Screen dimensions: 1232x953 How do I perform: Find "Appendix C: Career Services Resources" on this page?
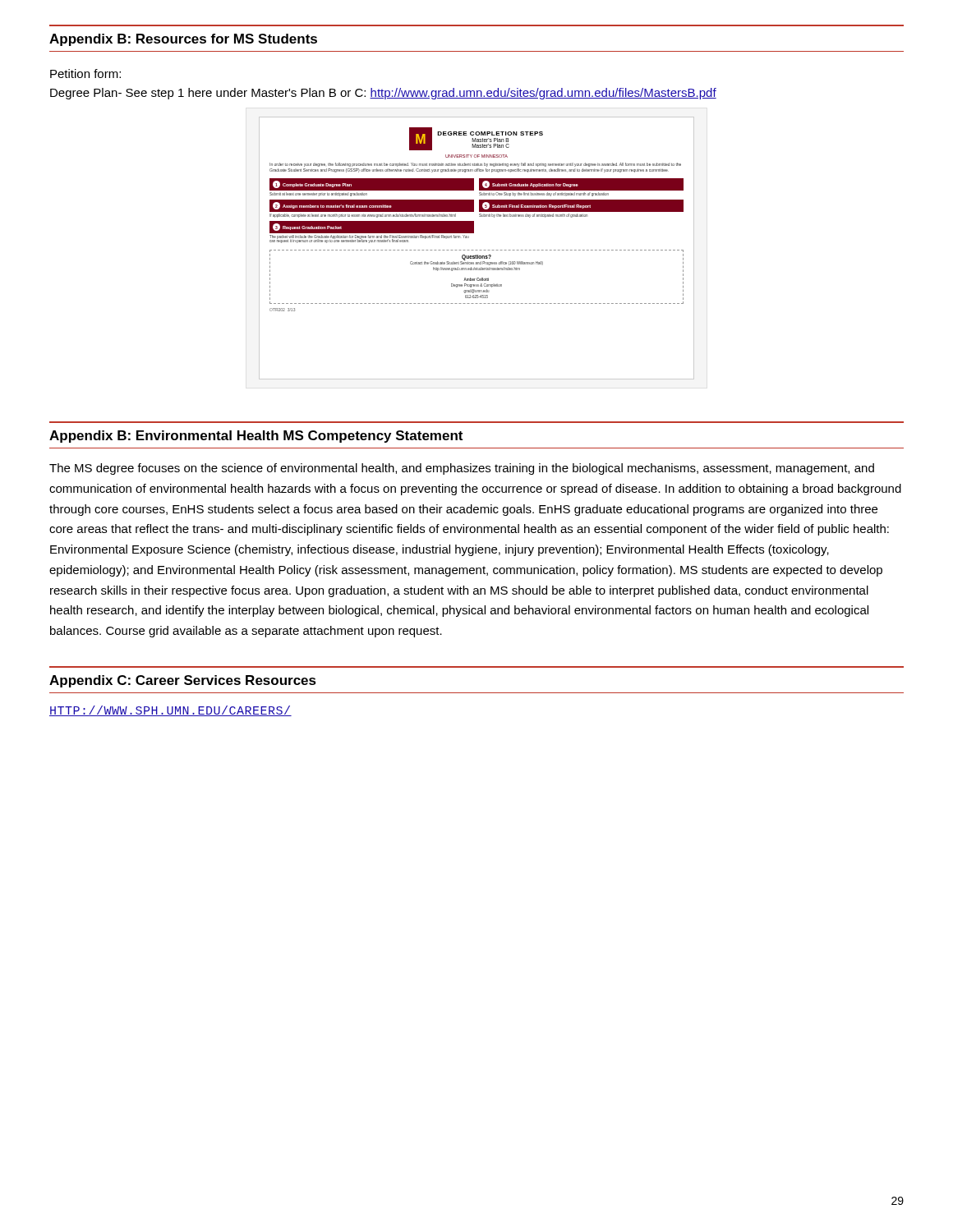[x=476, y=681]
